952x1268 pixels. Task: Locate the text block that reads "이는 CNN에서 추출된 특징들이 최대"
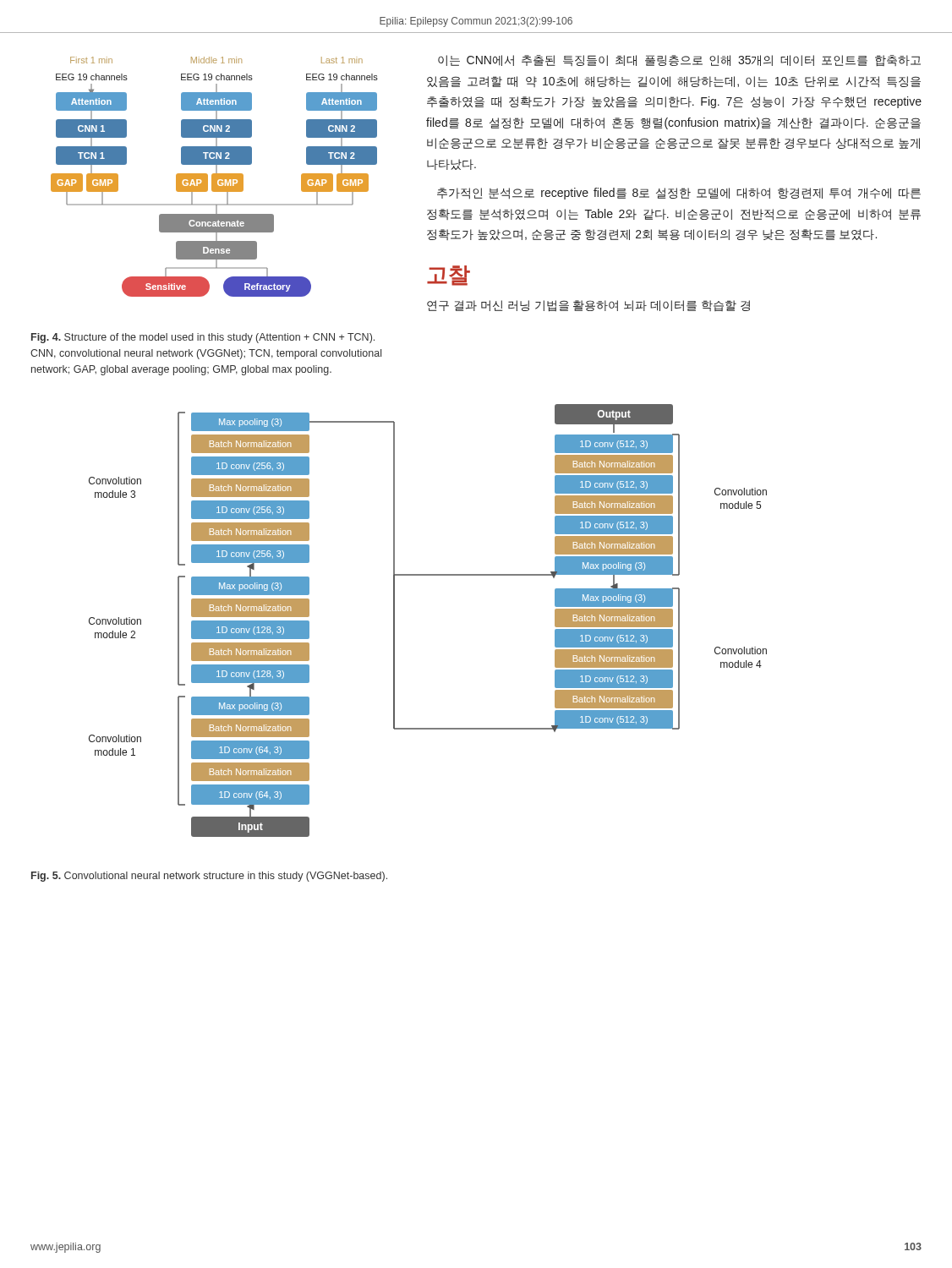coord(674,112)
